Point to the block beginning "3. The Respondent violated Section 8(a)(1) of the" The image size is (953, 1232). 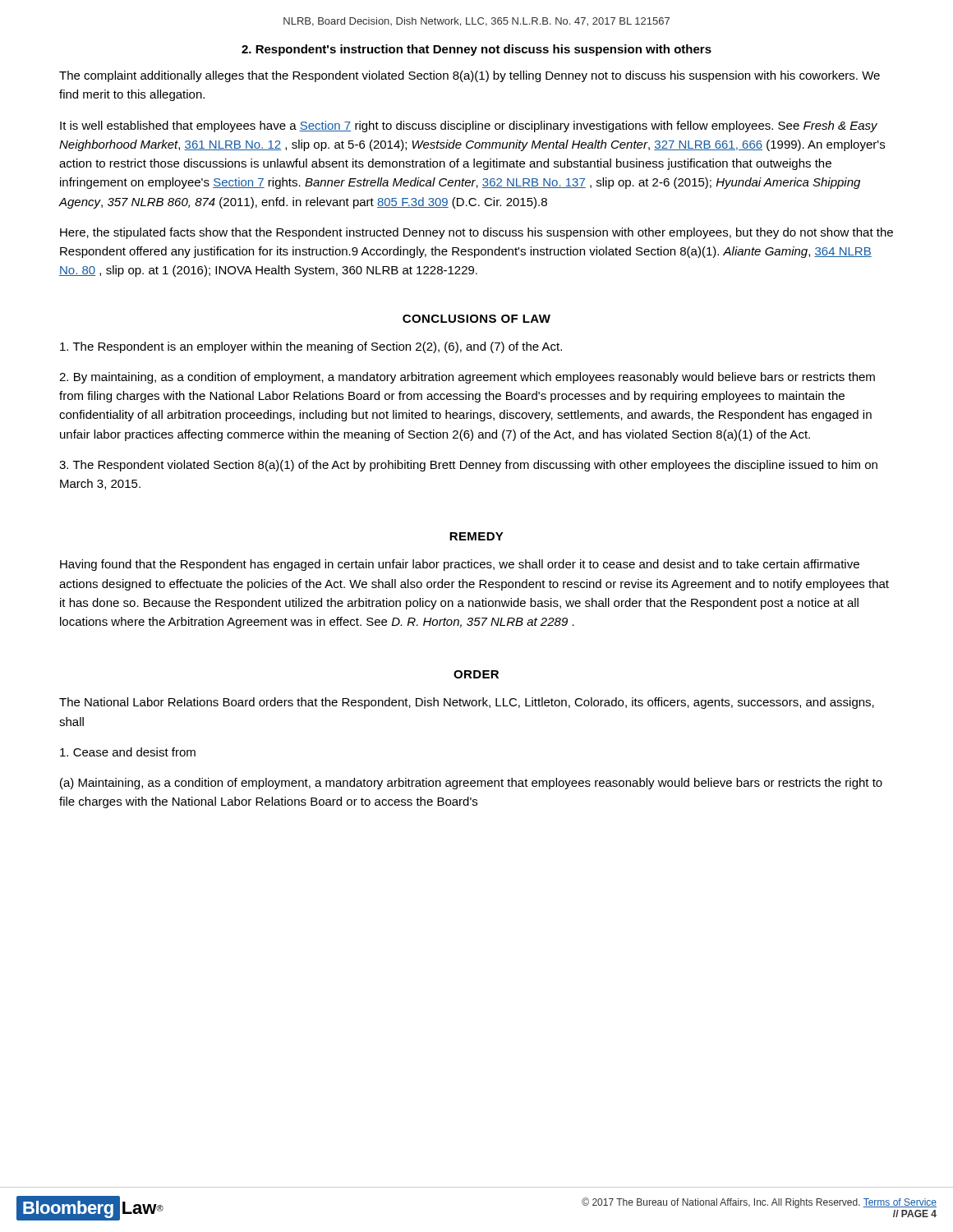coord(469,474)
